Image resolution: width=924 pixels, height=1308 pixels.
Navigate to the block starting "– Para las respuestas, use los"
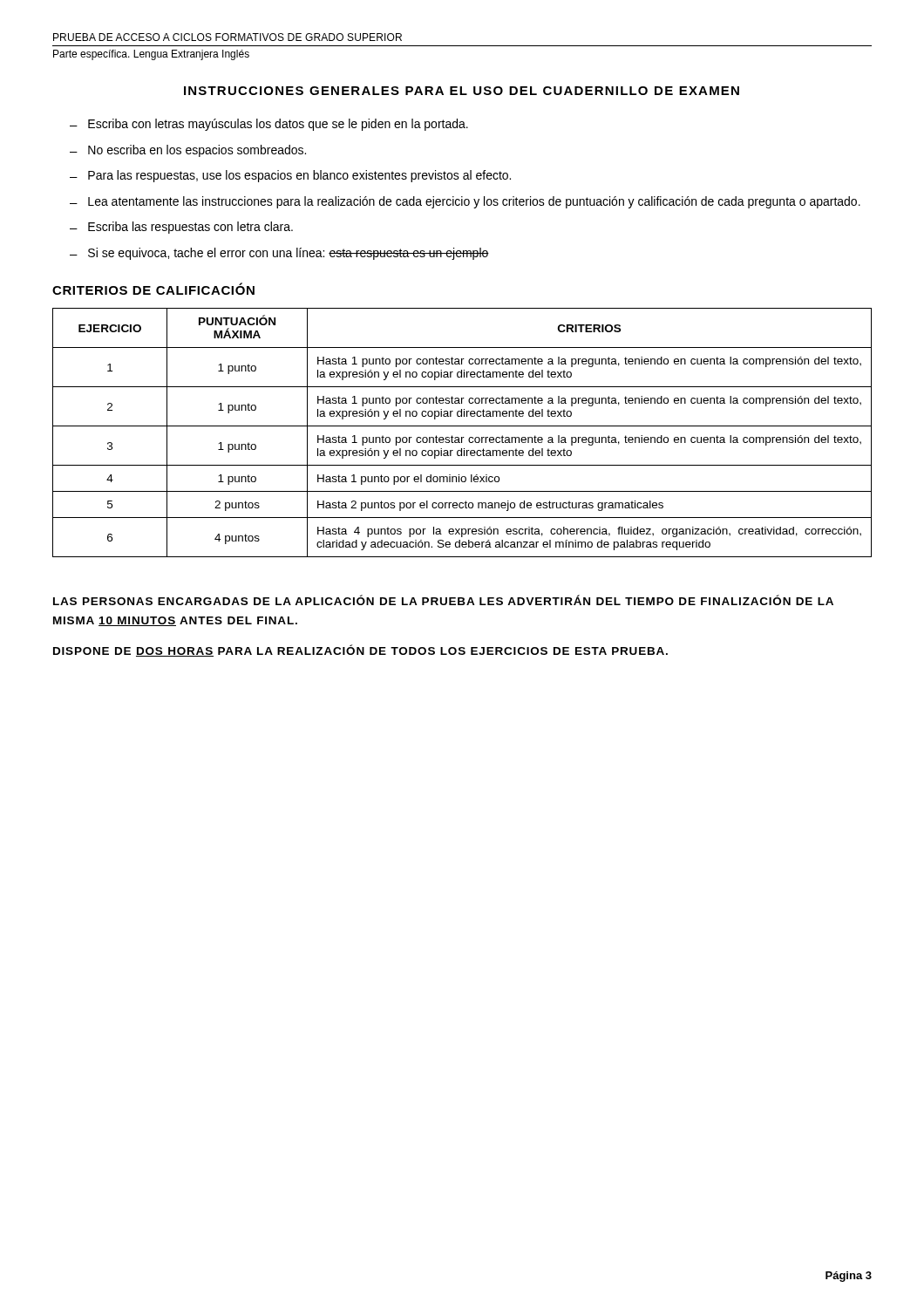tap(471, 176)
